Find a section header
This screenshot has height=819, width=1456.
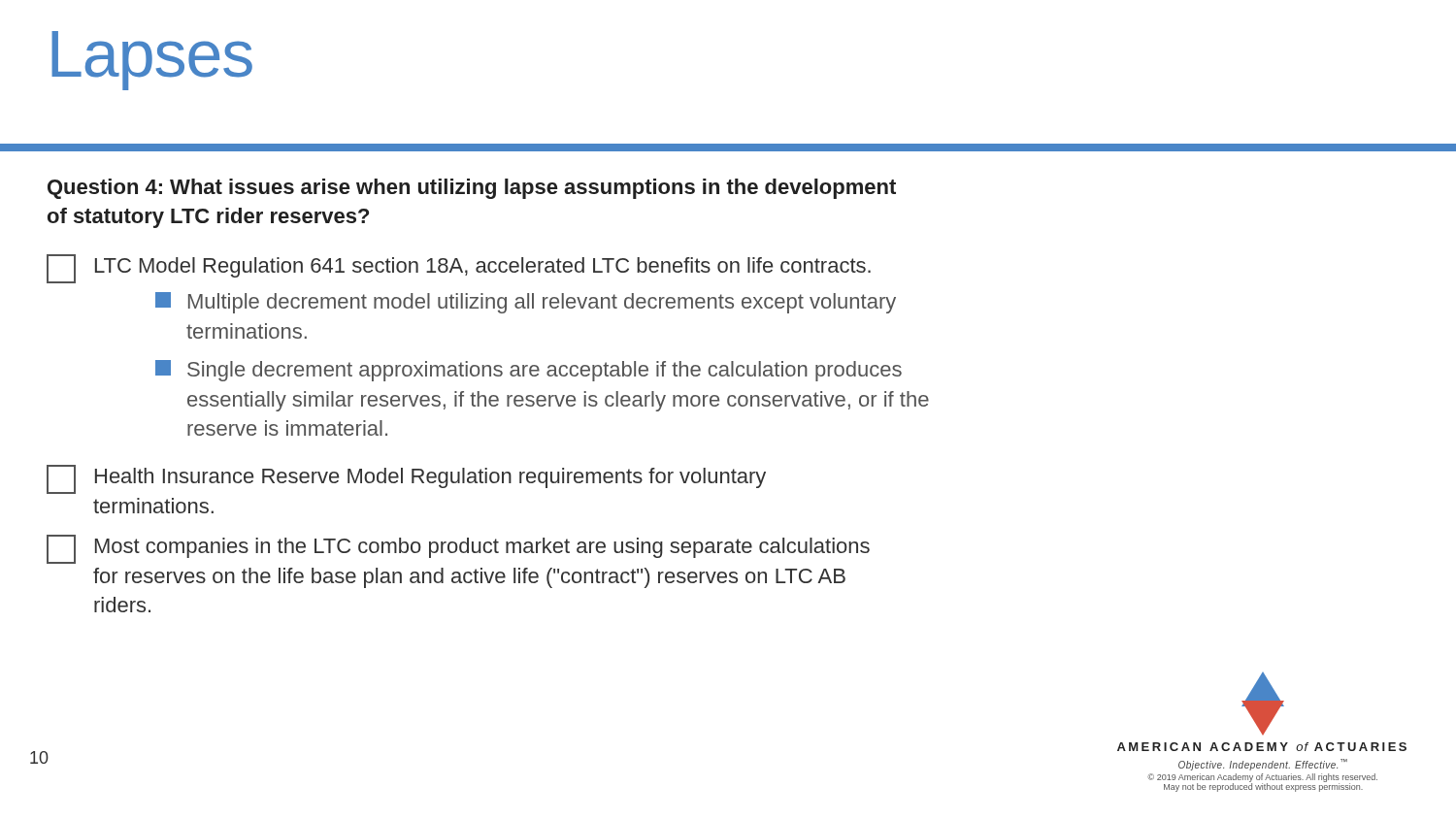coord(471,201)
